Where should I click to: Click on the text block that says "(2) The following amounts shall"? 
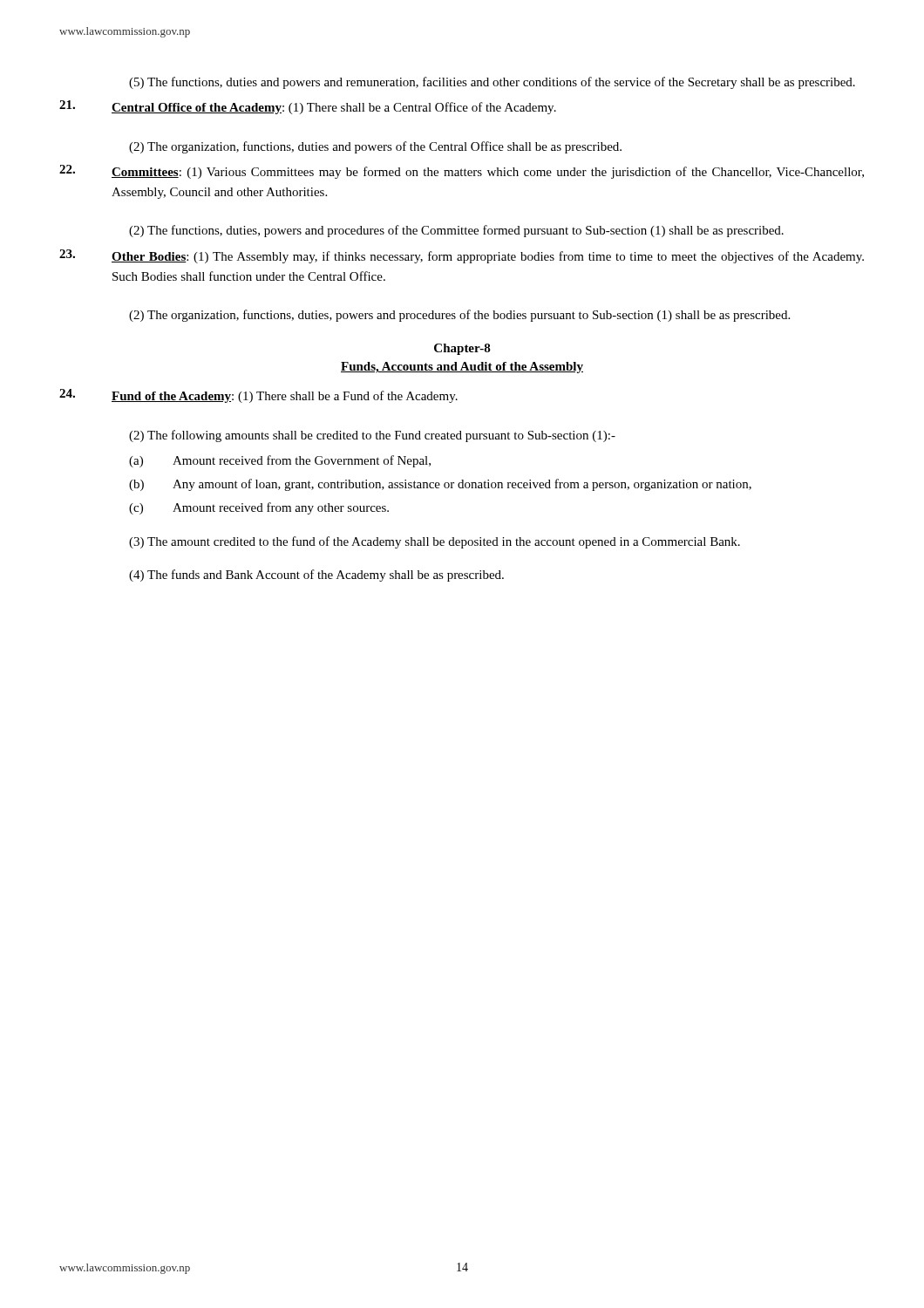tap(497, 435)
